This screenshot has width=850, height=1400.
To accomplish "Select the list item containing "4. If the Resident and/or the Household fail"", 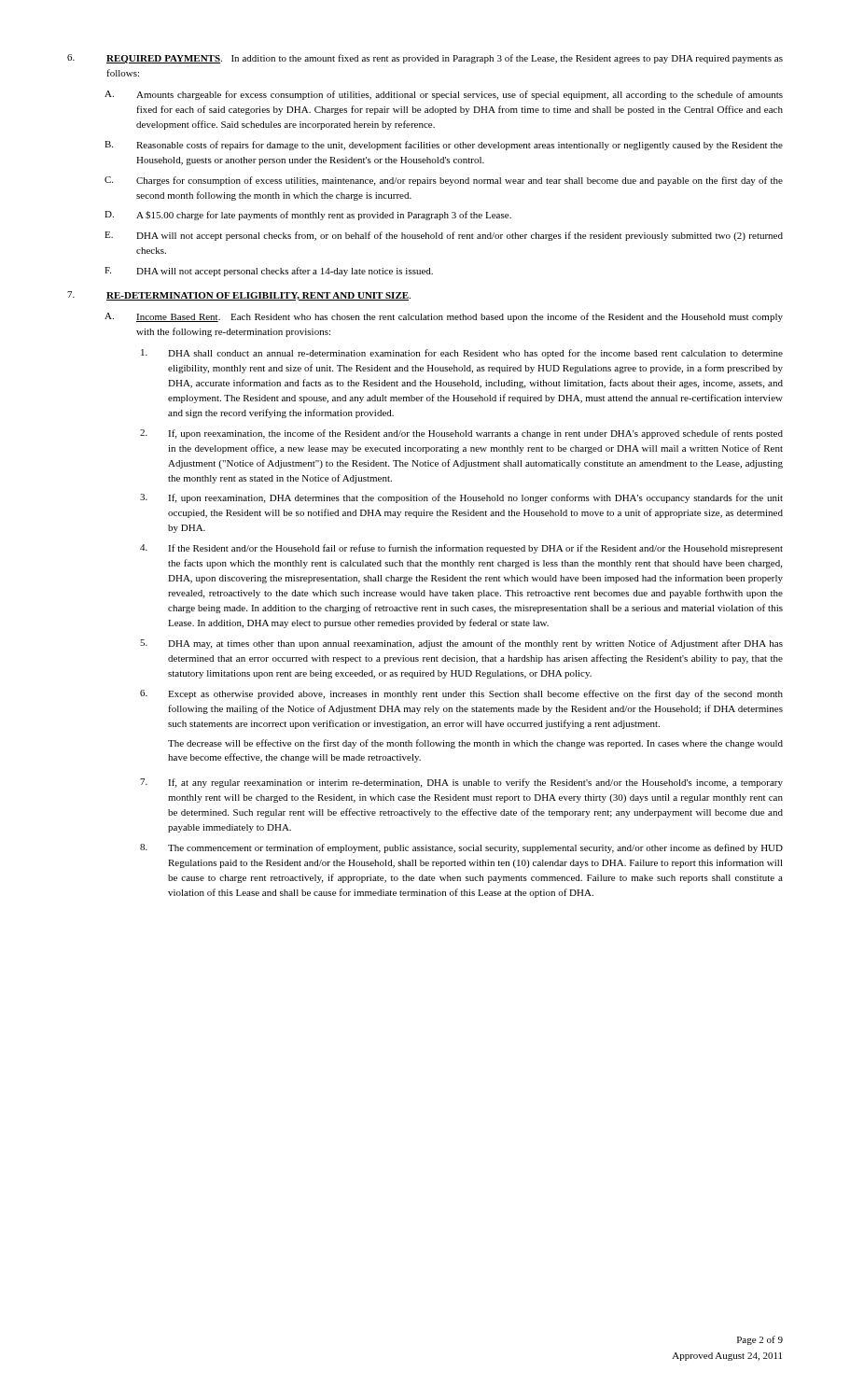I will pyautogui.click(x=461, y=586).
